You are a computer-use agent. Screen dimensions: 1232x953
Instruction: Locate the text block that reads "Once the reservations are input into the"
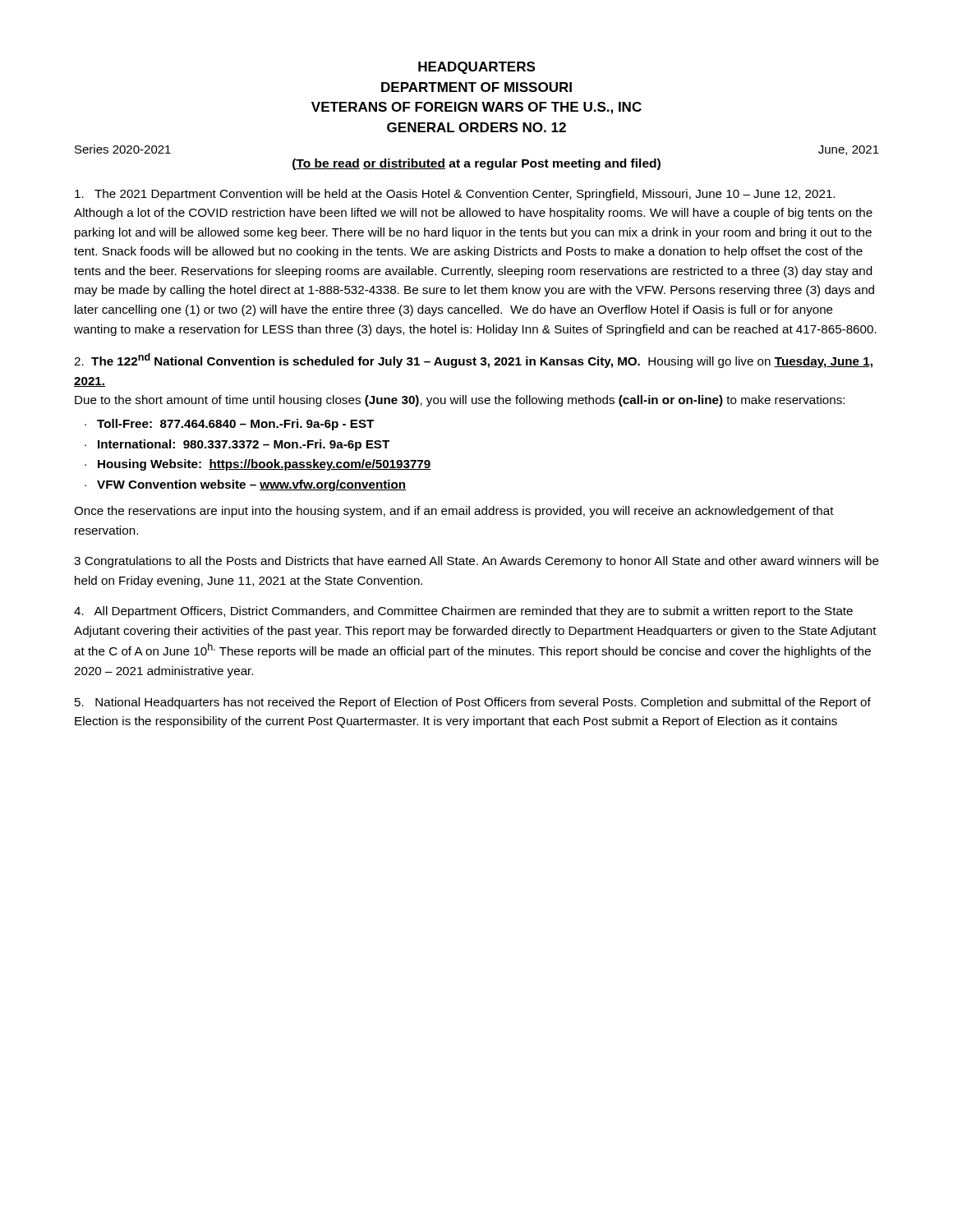(454, 520)
